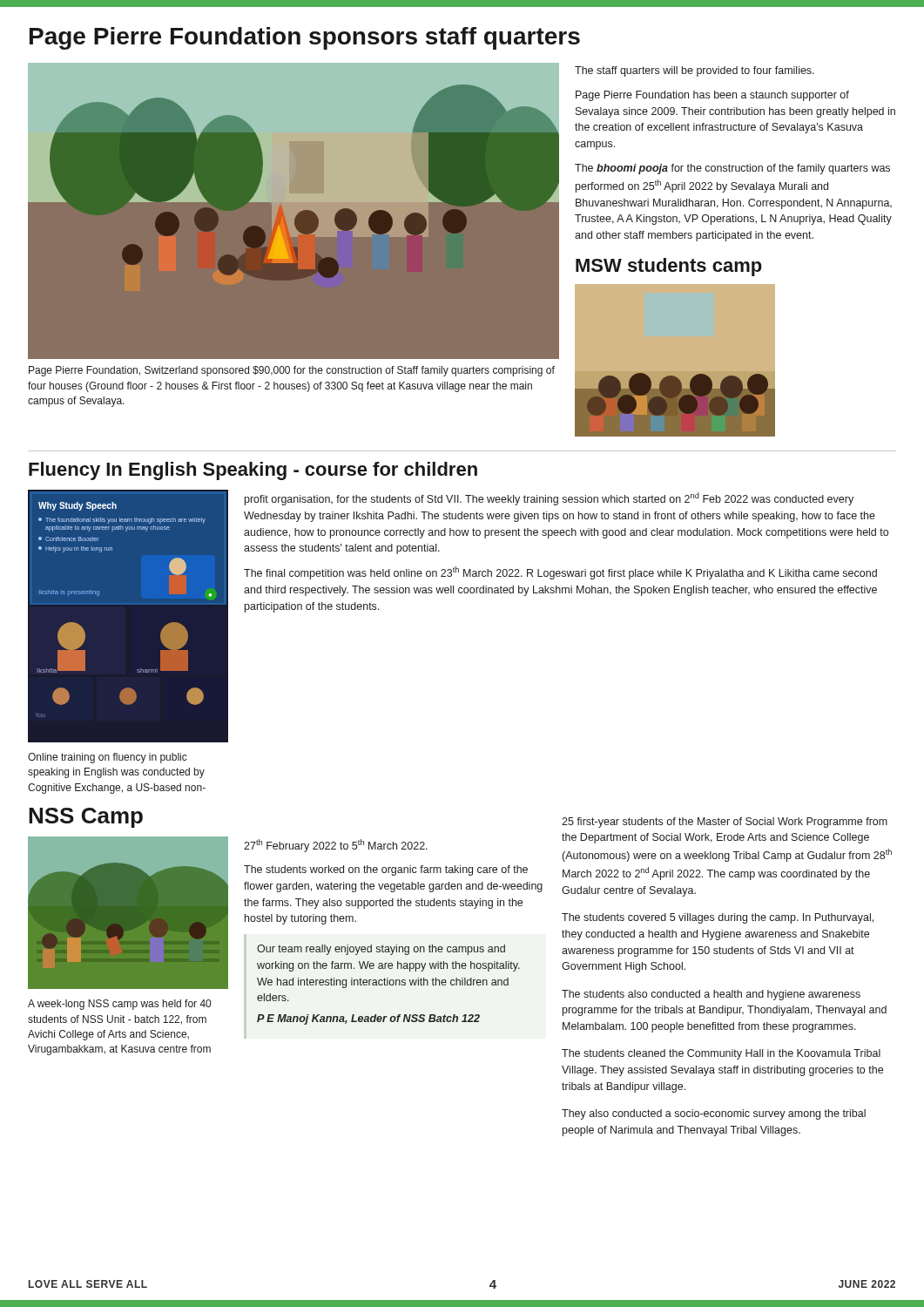Click on the region starting "NSS Camp"
924x1307 pixels.
86,818
